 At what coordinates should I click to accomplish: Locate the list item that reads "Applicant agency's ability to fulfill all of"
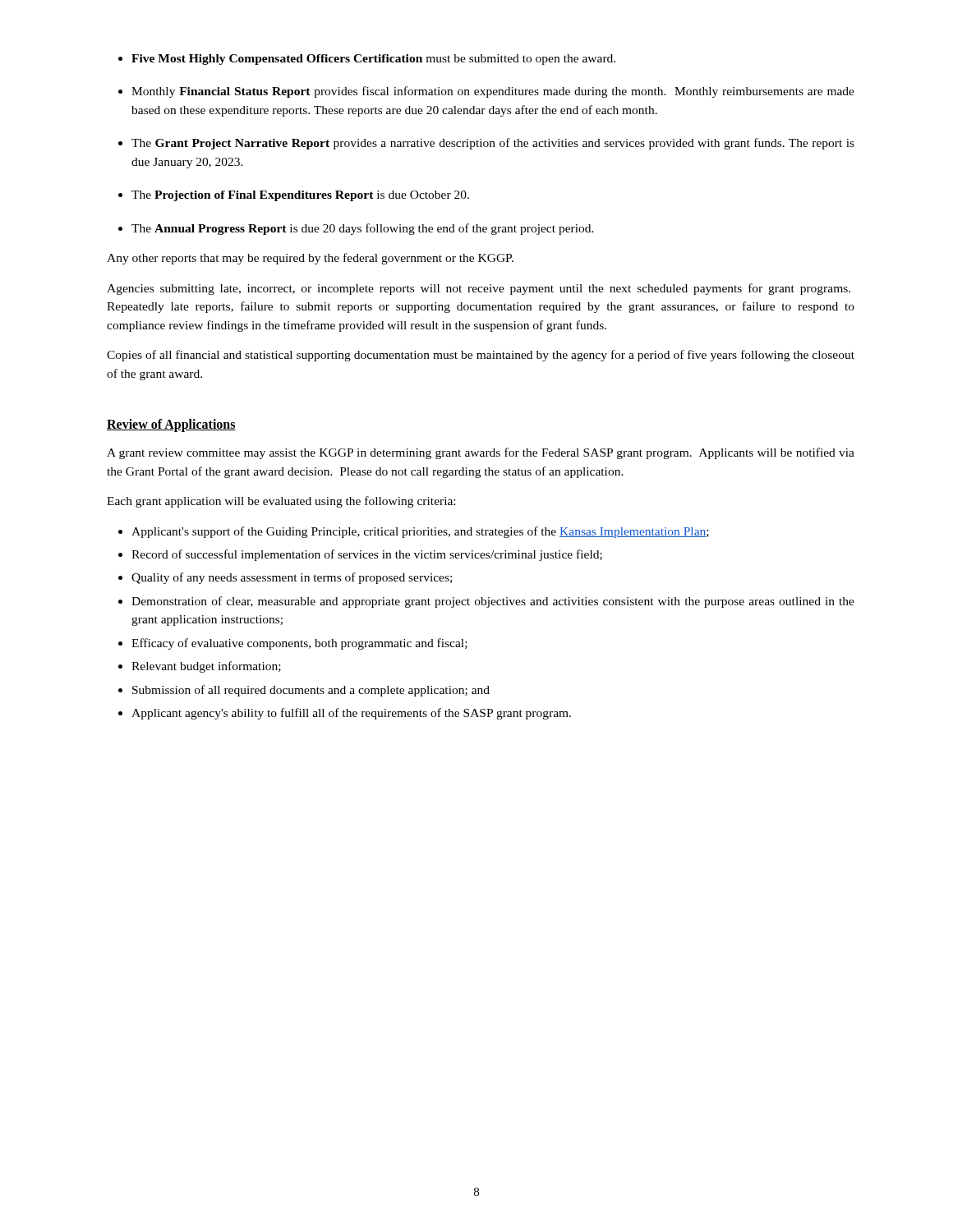(352, 713)
